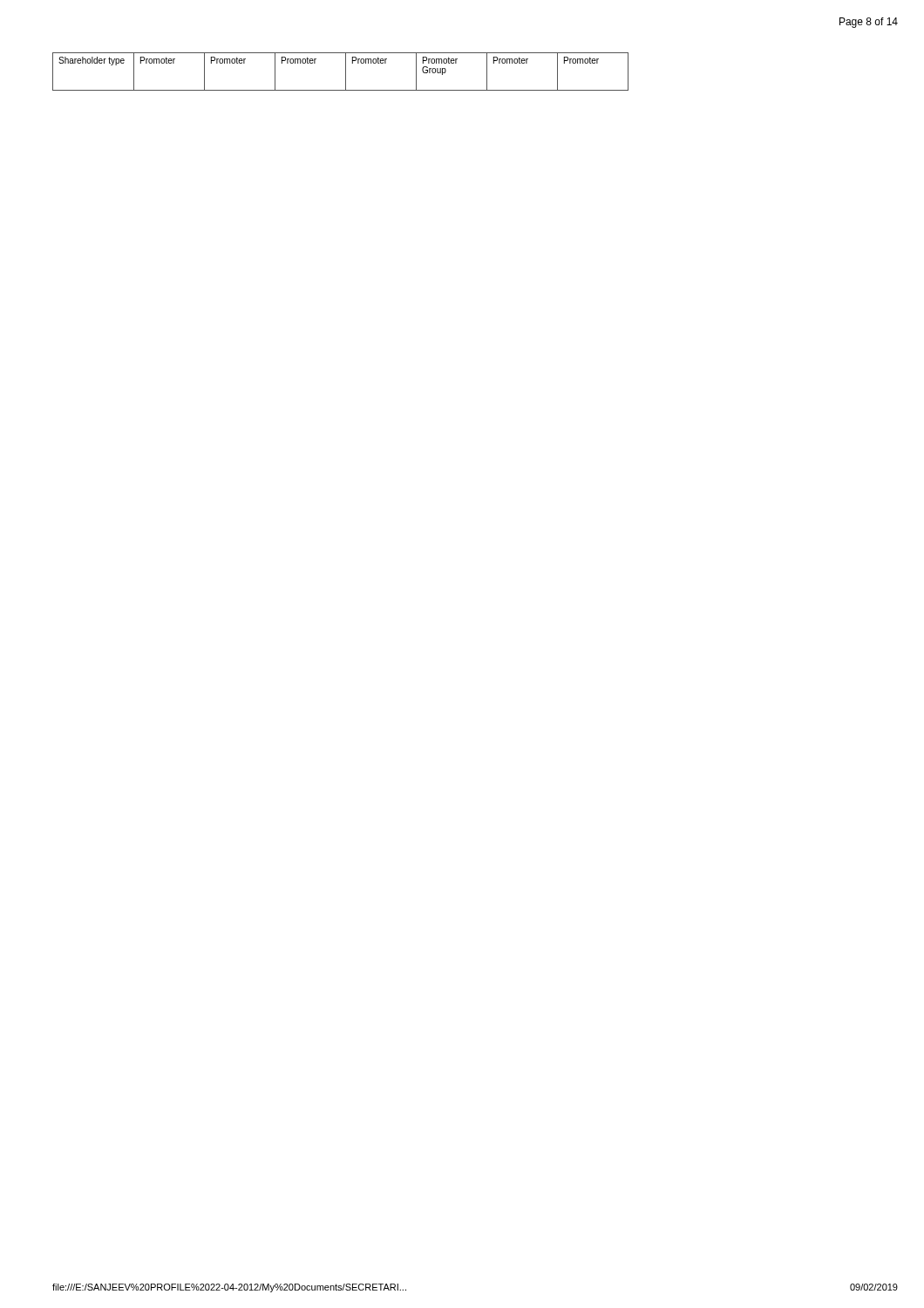
Task: Click on the table containing "Promoter Group"
Action: (340, 71)
